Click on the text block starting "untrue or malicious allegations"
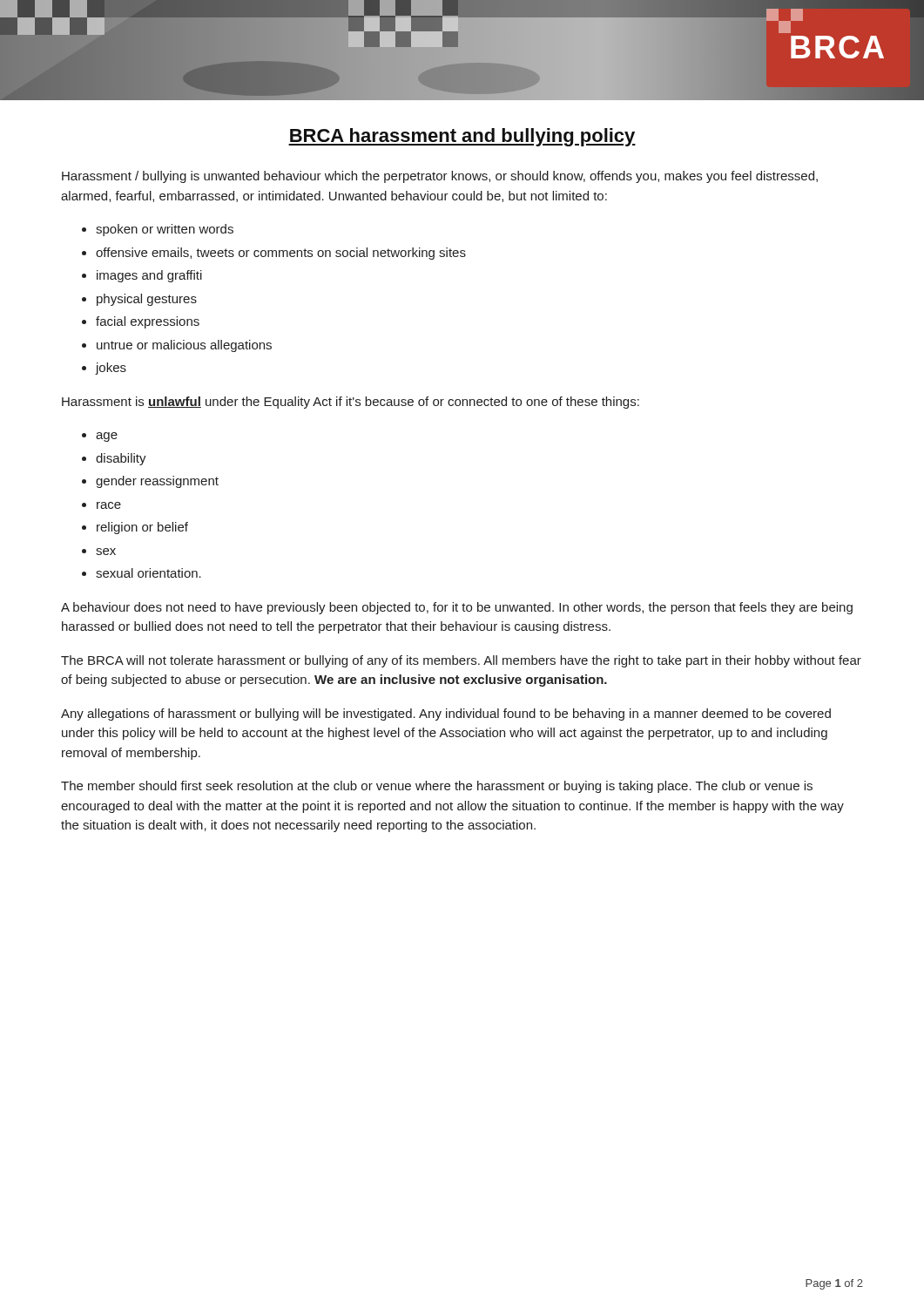The height and width of the screenshot is (1307, 924). pyautogui.click(x=184, y=344)
